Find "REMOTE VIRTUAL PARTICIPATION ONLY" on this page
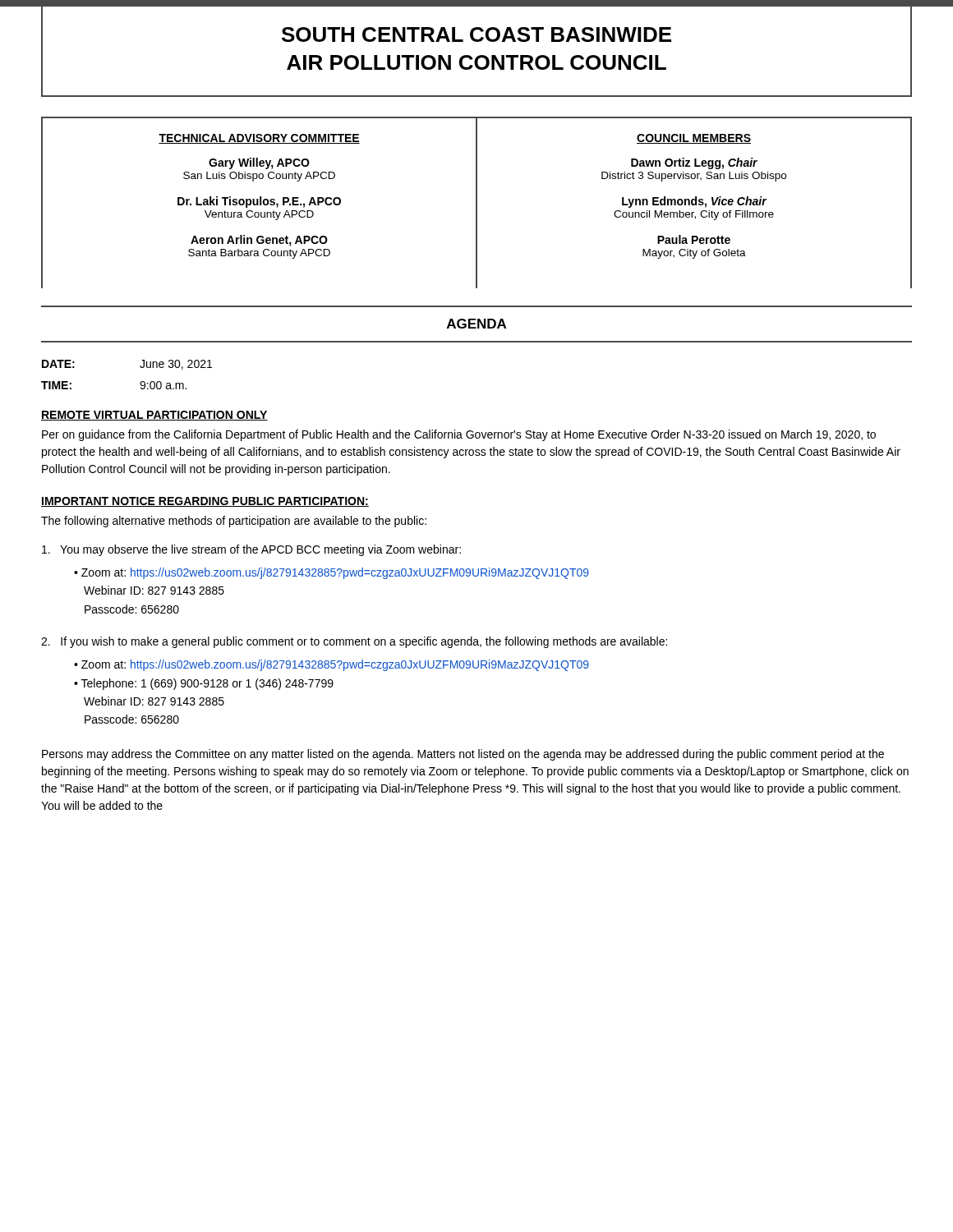Viewport: 953px width, 1232px height. [x=154, y=415]
